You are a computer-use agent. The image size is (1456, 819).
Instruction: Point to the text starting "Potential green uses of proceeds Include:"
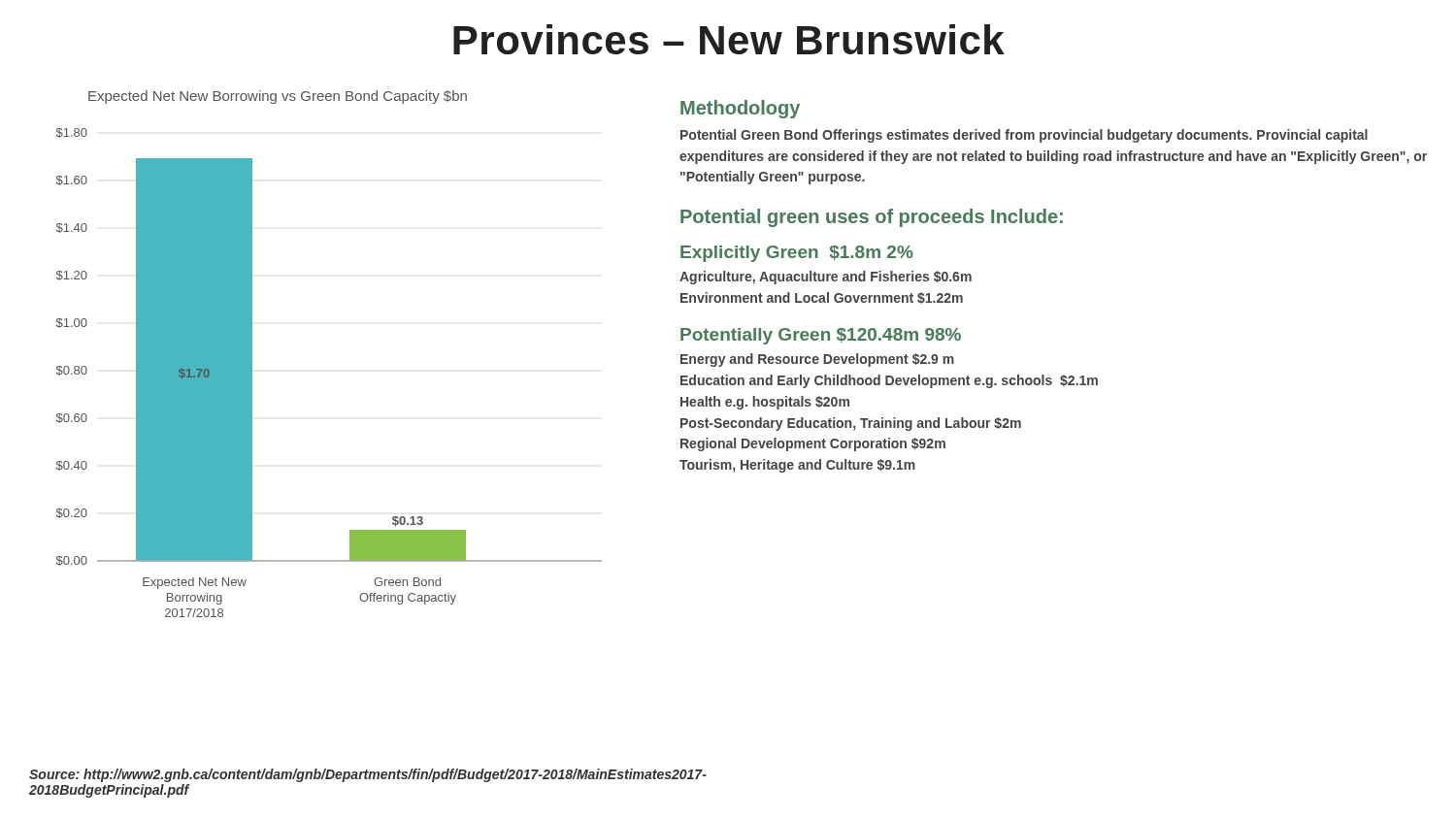click(872, 216)
